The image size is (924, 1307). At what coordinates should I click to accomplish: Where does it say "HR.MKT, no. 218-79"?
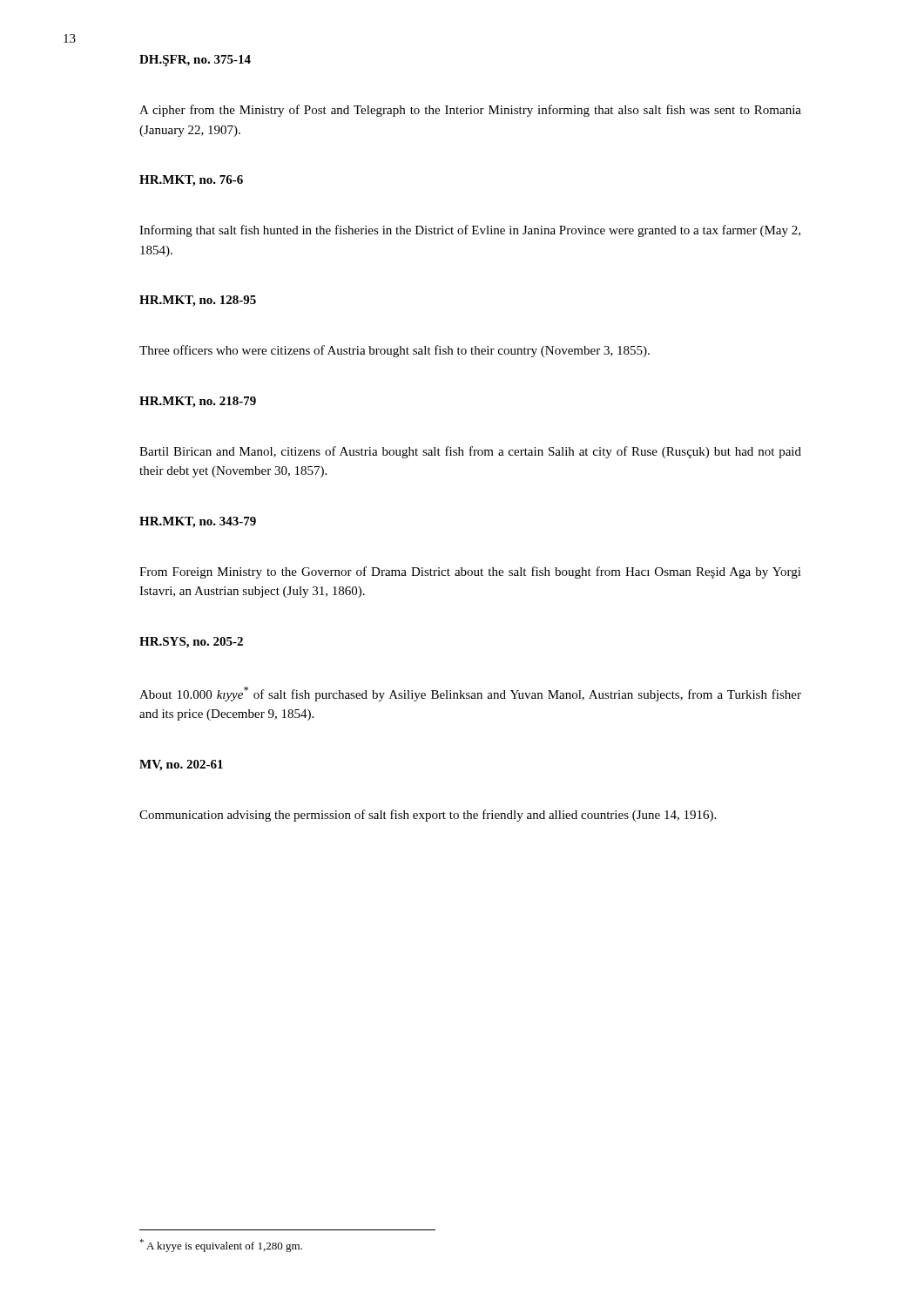[198, 402]
